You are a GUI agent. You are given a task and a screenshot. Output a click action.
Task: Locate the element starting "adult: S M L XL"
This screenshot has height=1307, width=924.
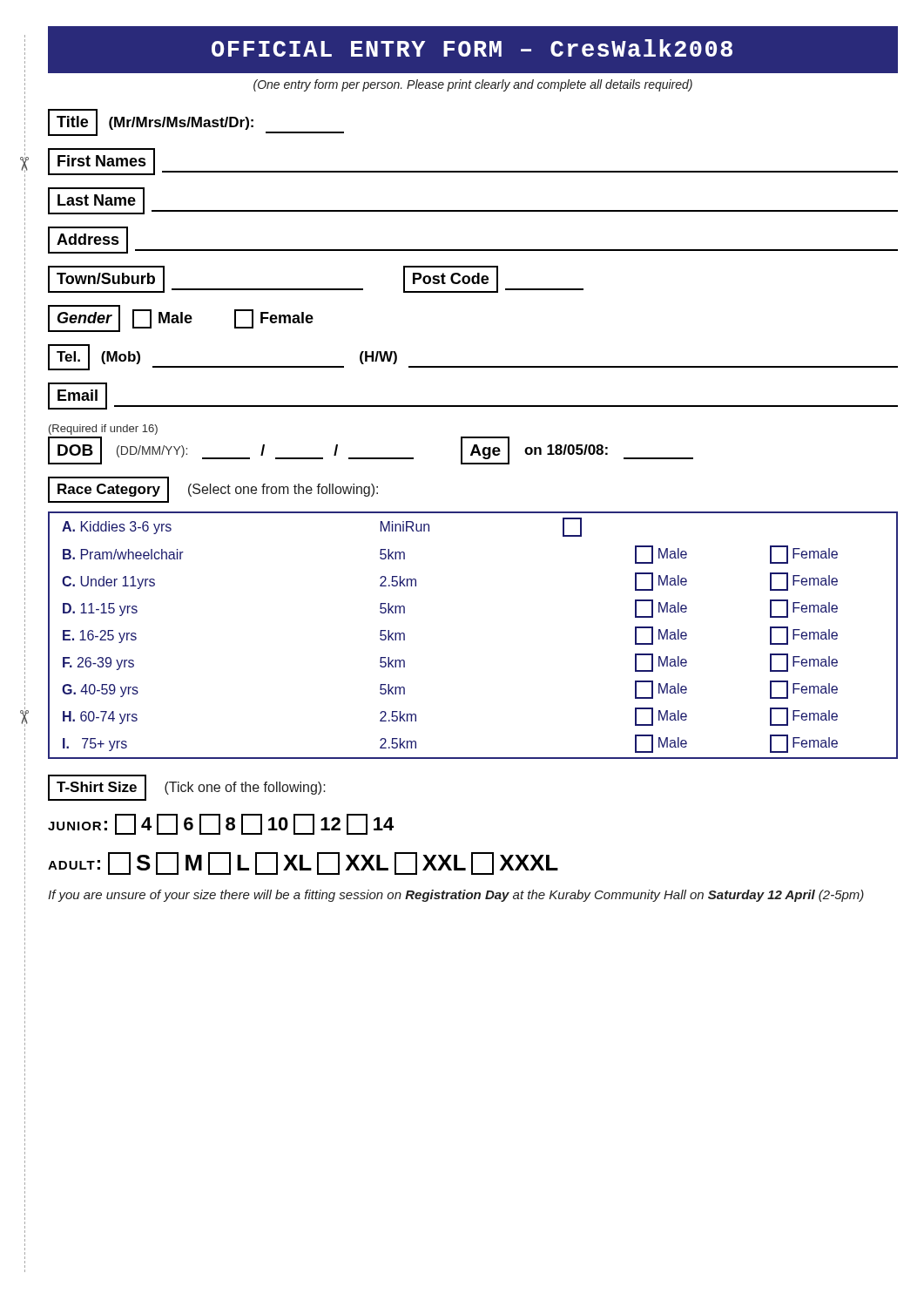coord(303,863)
